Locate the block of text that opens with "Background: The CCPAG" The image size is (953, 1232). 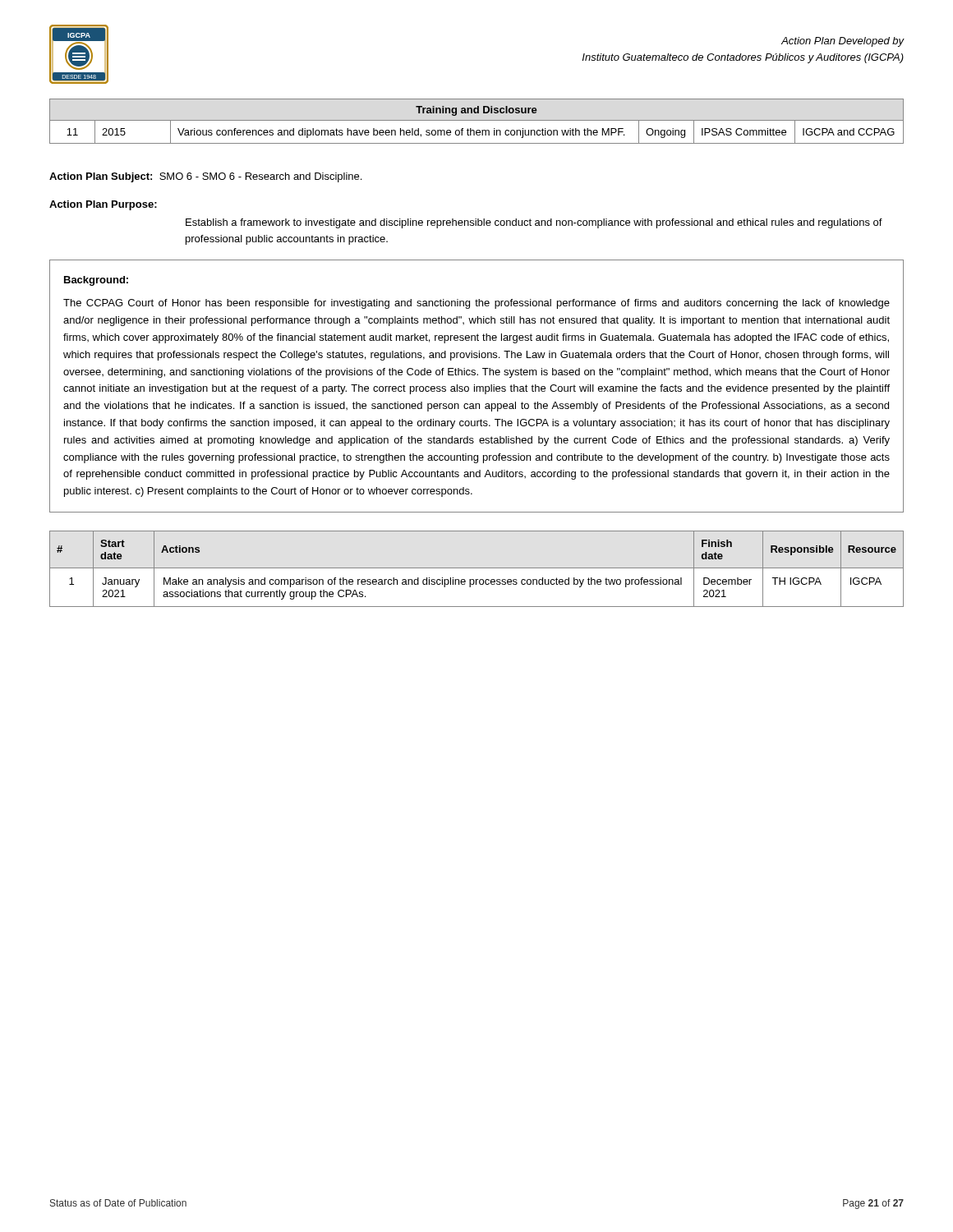476,386
